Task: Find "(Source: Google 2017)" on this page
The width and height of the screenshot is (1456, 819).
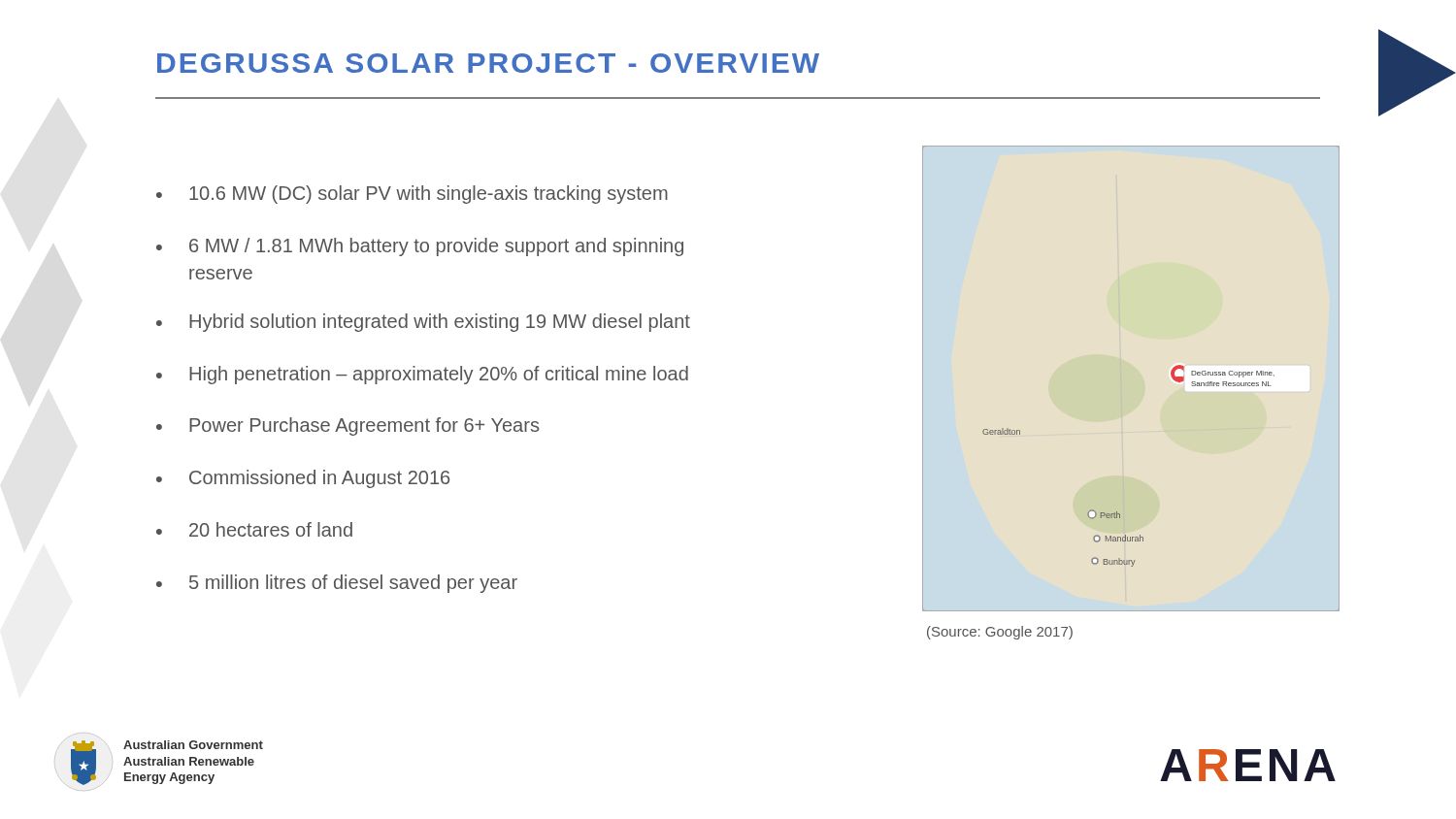Action: tap(1000, 631)
